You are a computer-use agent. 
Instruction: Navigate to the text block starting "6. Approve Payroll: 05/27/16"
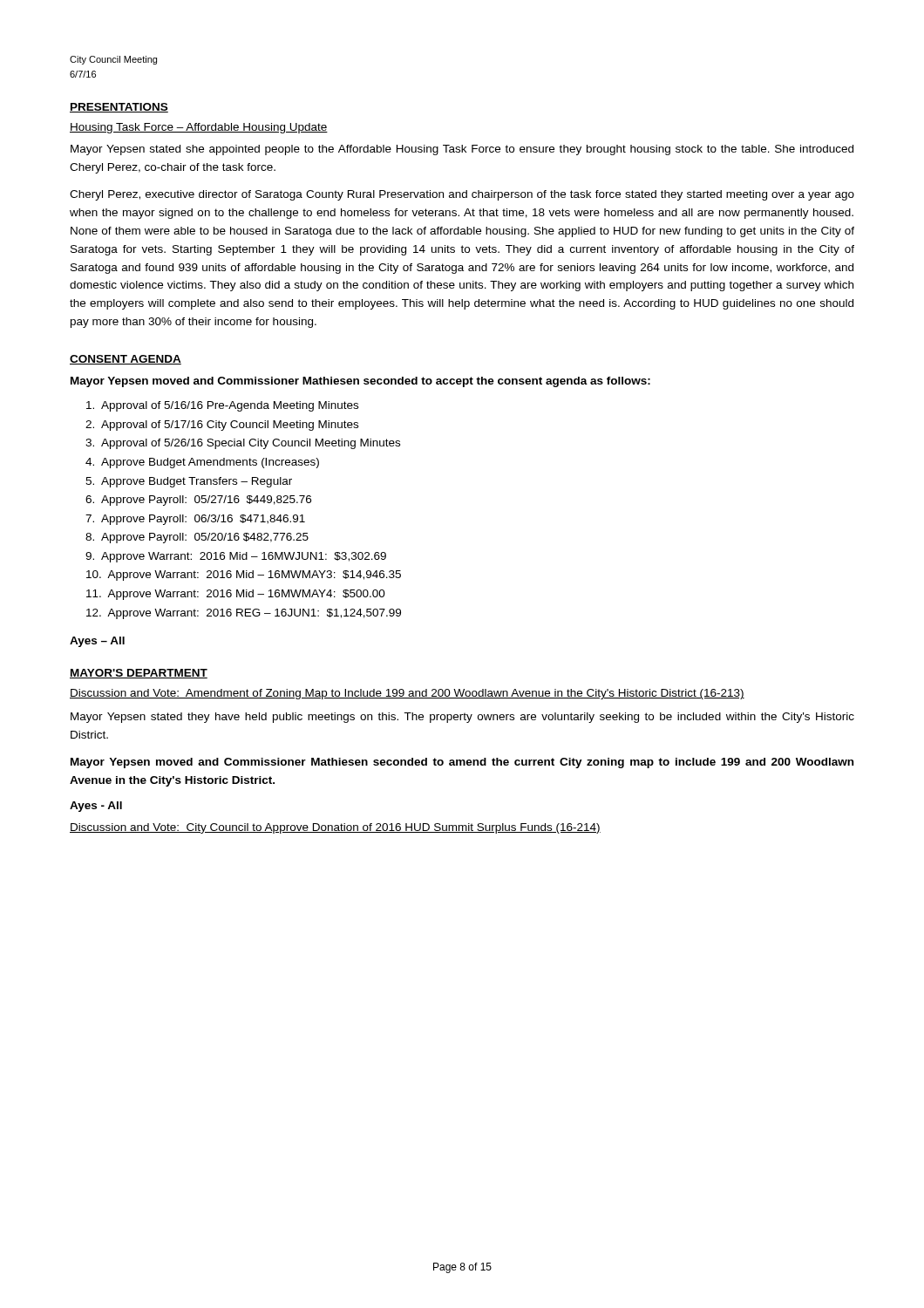(x=199, y=499)
